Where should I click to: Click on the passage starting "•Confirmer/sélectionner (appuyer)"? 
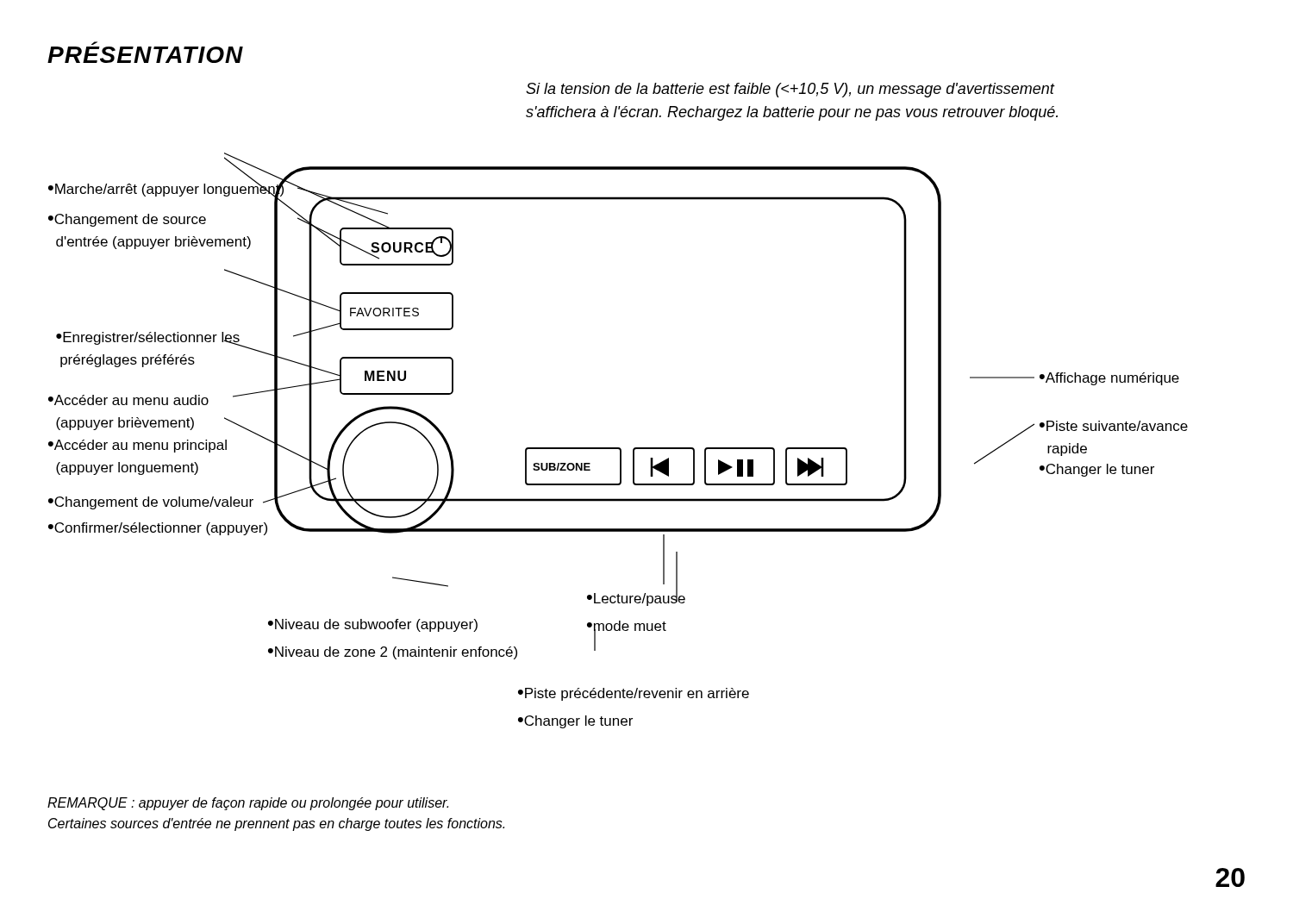pos(158,526)
